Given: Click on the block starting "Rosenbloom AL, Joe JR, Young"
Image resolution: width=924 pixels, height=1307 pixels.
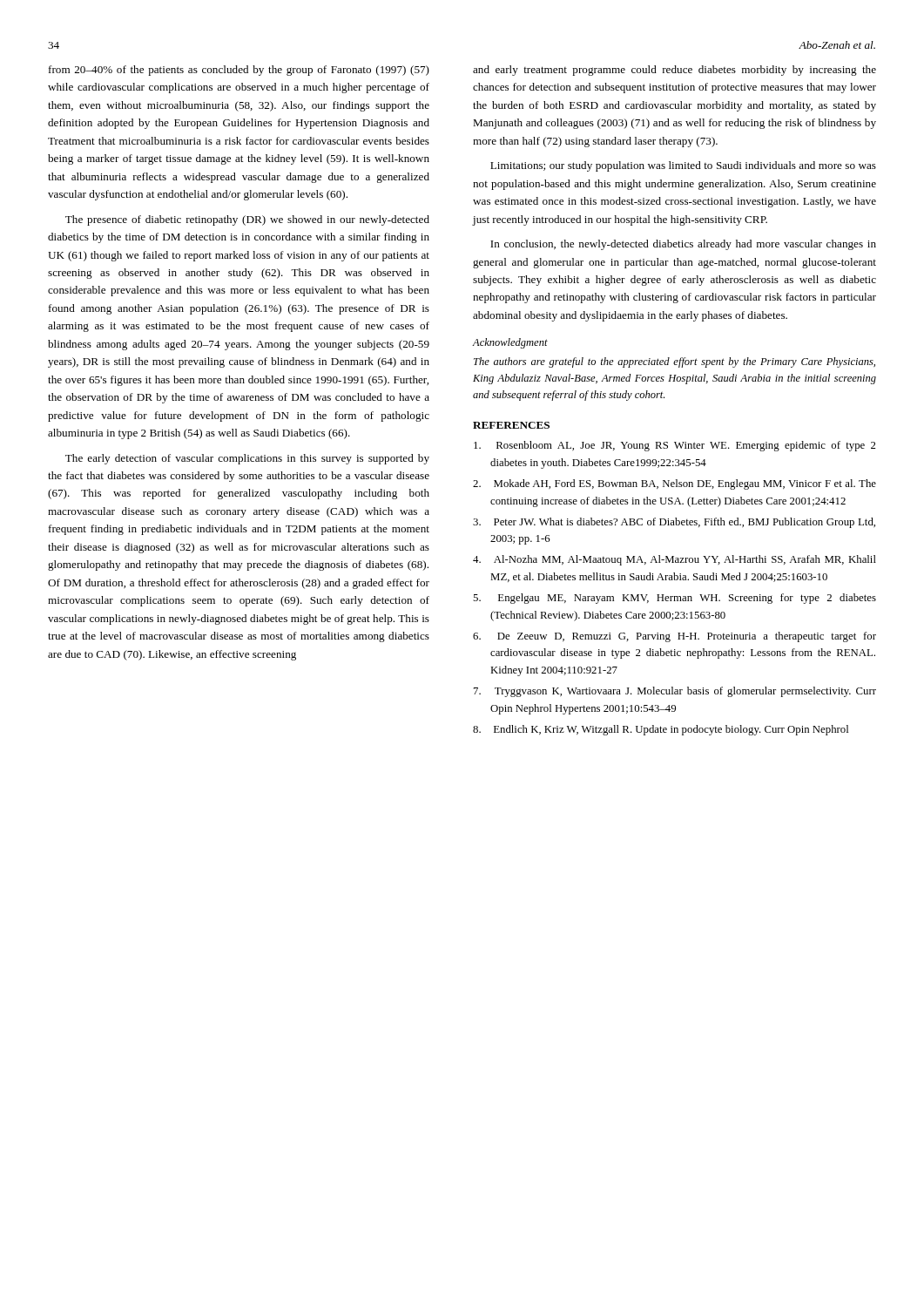Looking at the screenshot, I should coord(675,455).
